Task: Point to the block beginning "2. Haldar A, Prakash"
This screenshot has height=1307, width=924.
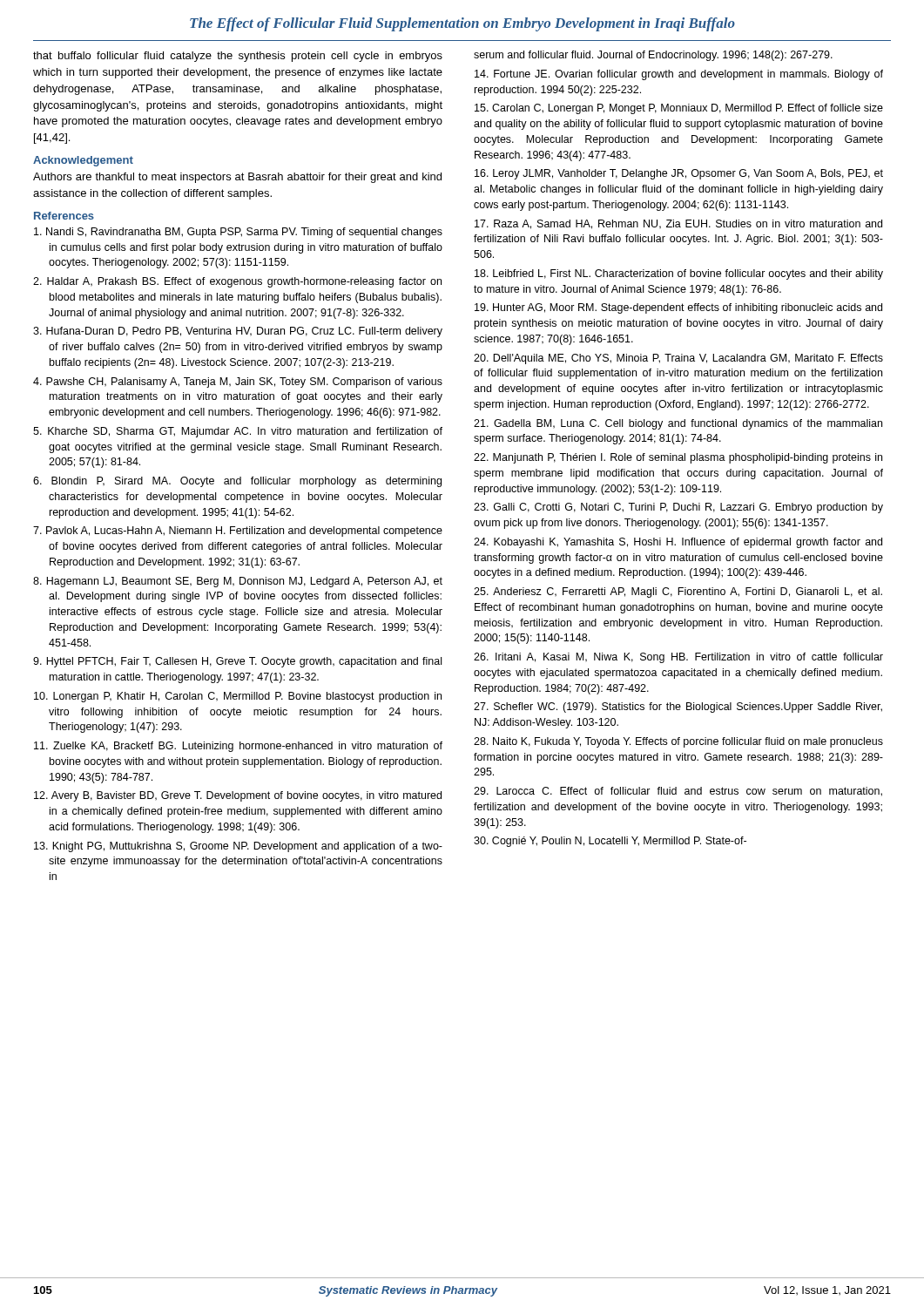Action: 238,297
